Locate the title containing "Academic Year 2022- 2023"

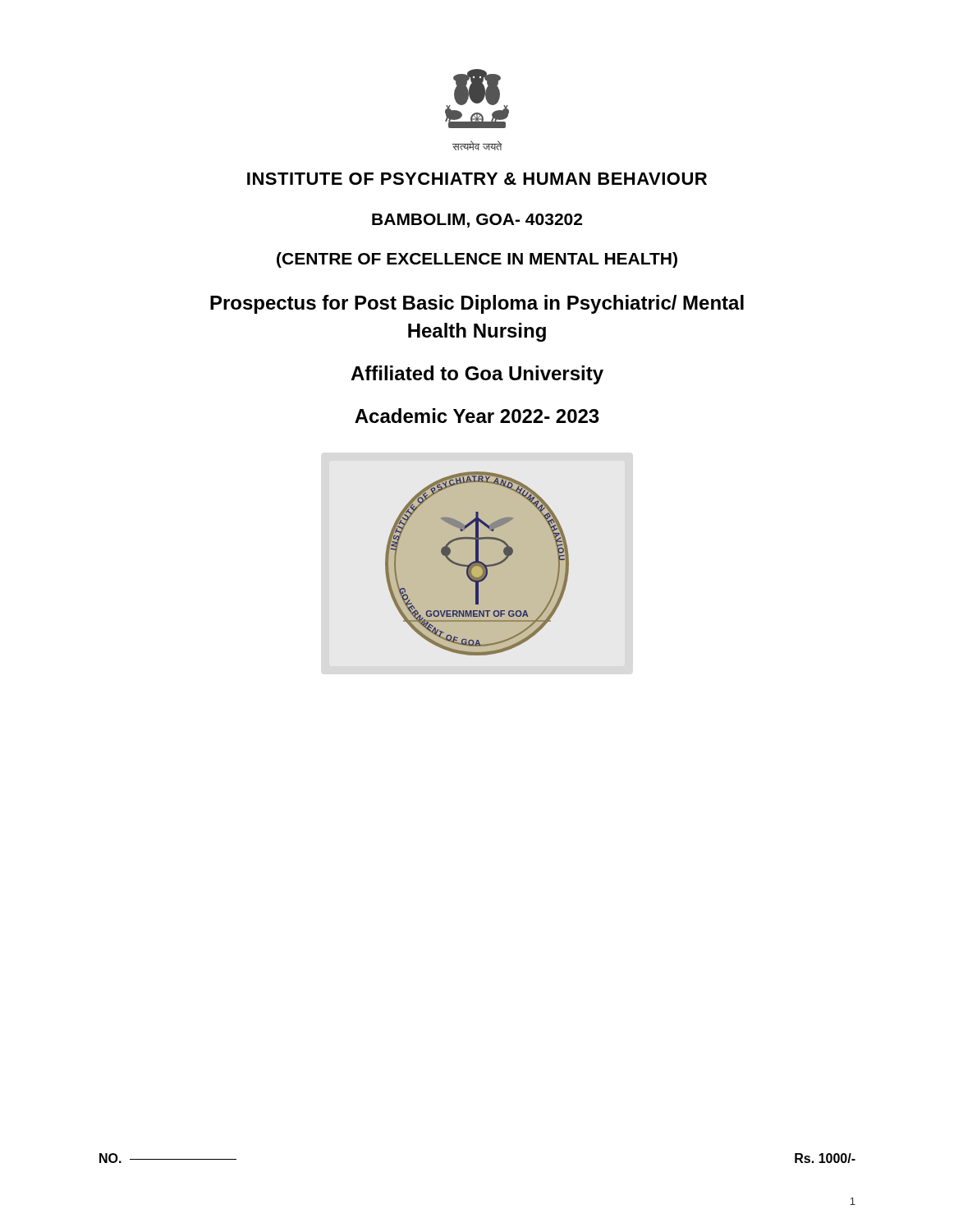pyautogui.click(x=477, y=416)
